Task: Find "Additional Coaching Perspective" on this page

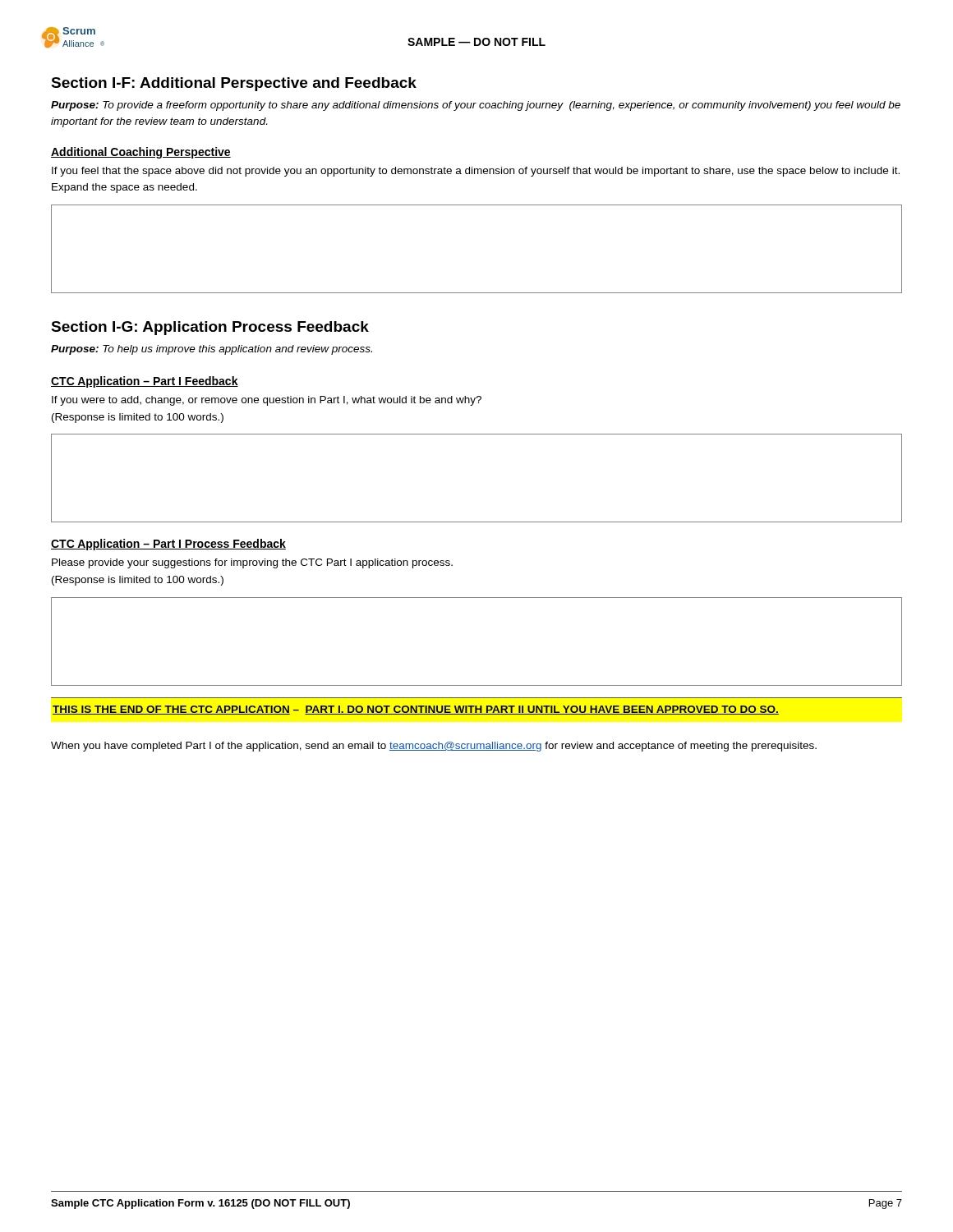Action: point(141,153)
